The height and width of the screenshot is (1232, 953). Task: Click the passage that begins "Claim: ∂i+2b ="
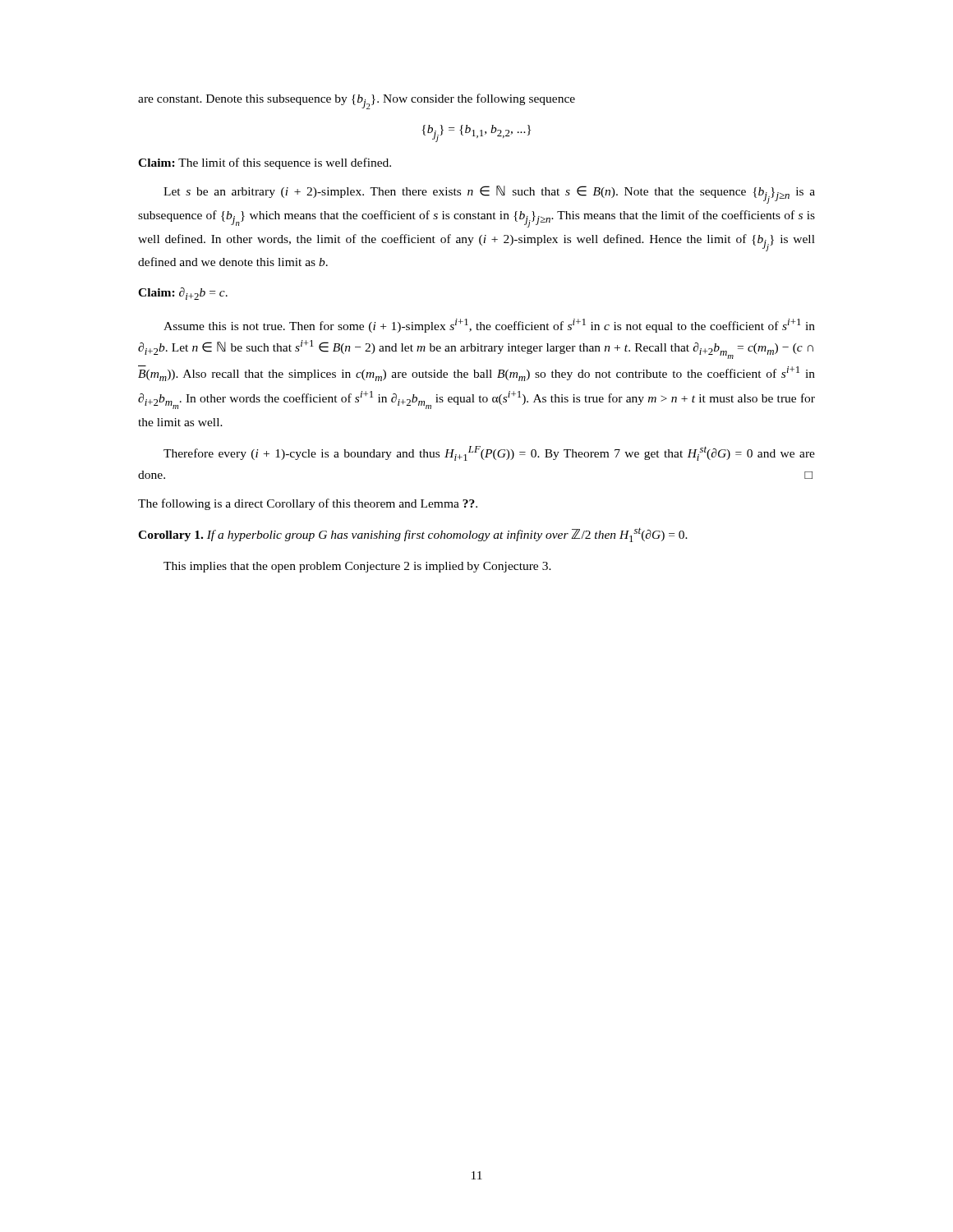[183, 293]
